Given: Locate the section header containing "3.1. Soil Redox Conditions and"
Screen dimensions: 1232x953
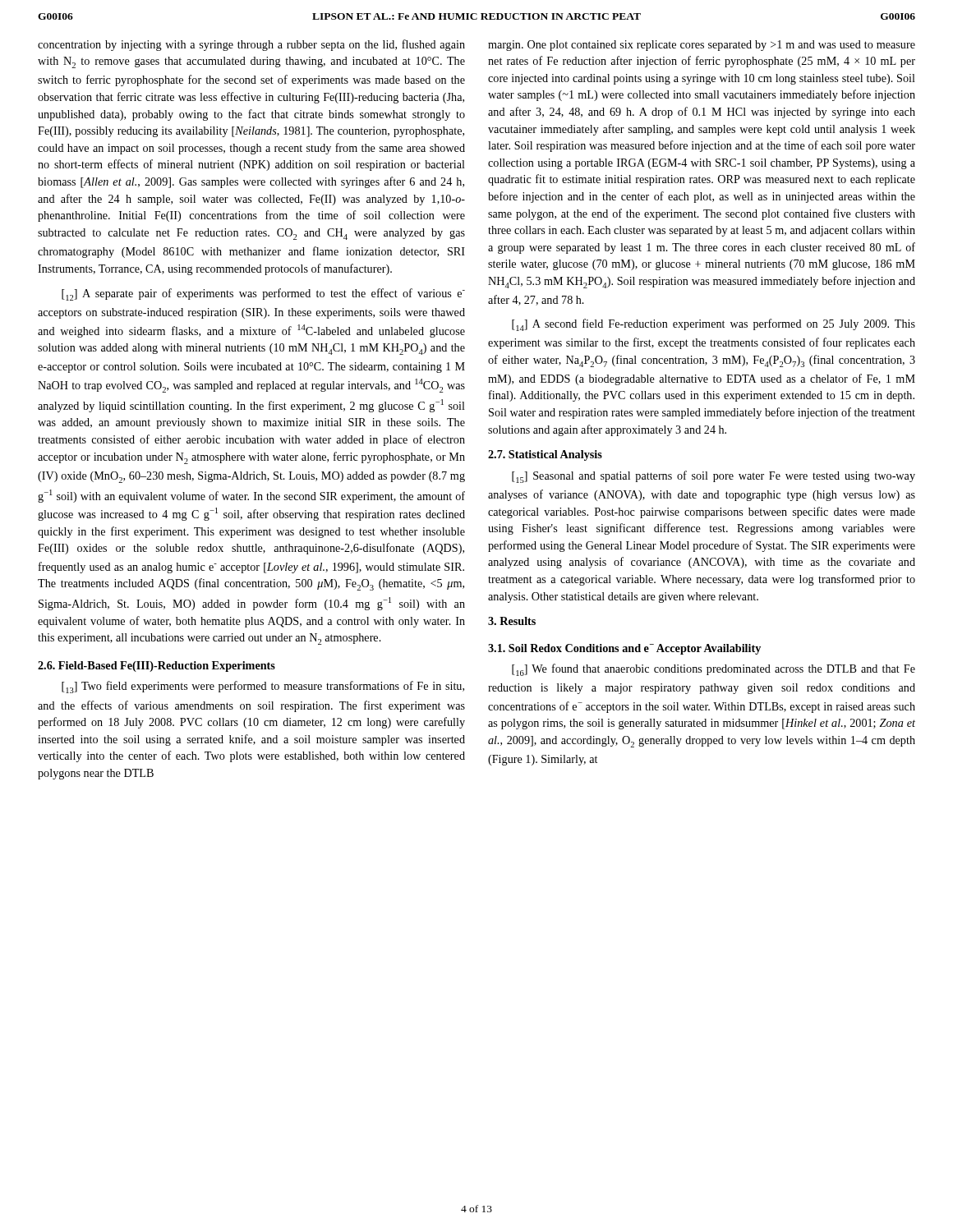Looking at the screenshot, I should 625,647.
